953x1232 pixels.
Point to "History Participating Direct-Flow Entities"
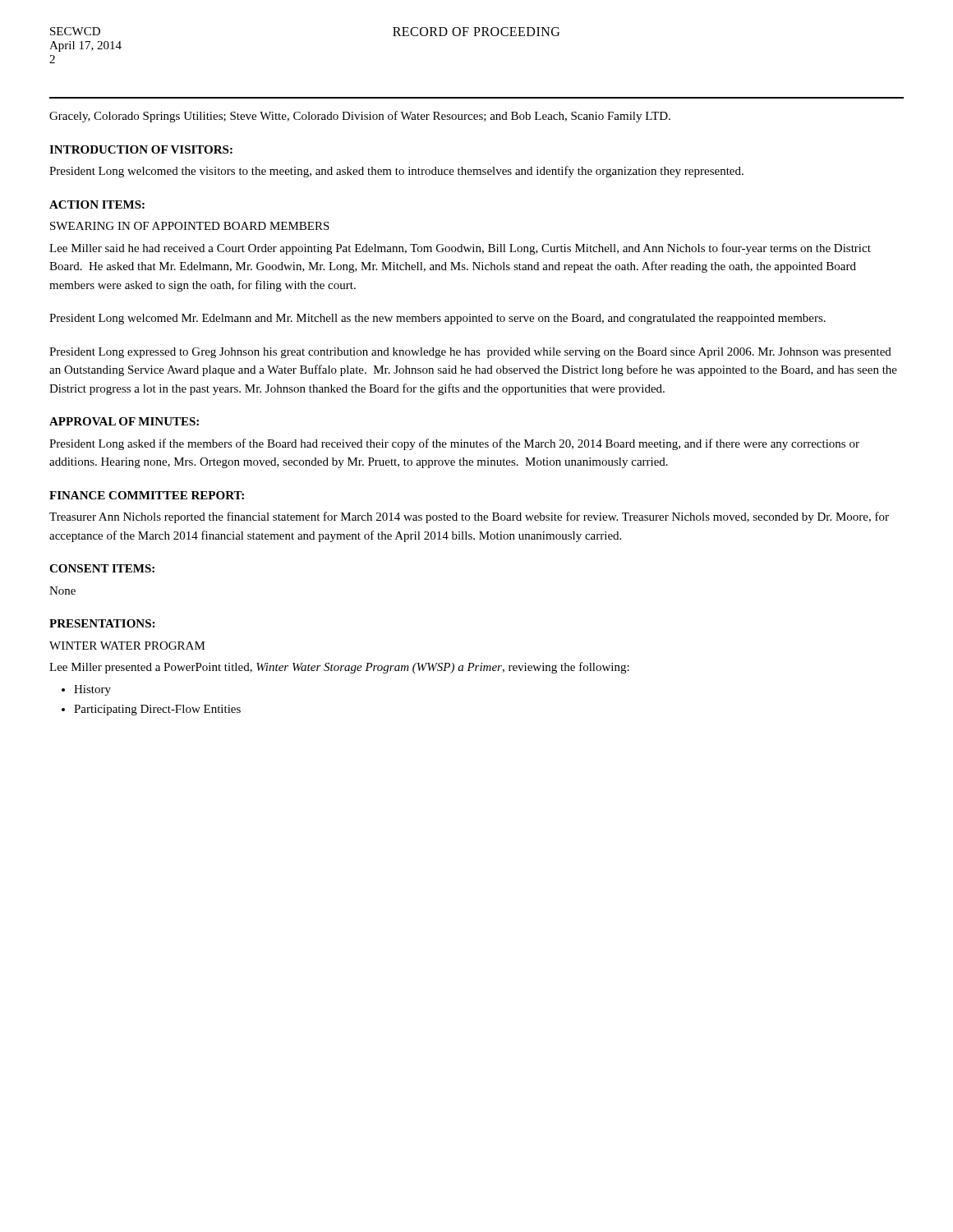coord(86,690)
